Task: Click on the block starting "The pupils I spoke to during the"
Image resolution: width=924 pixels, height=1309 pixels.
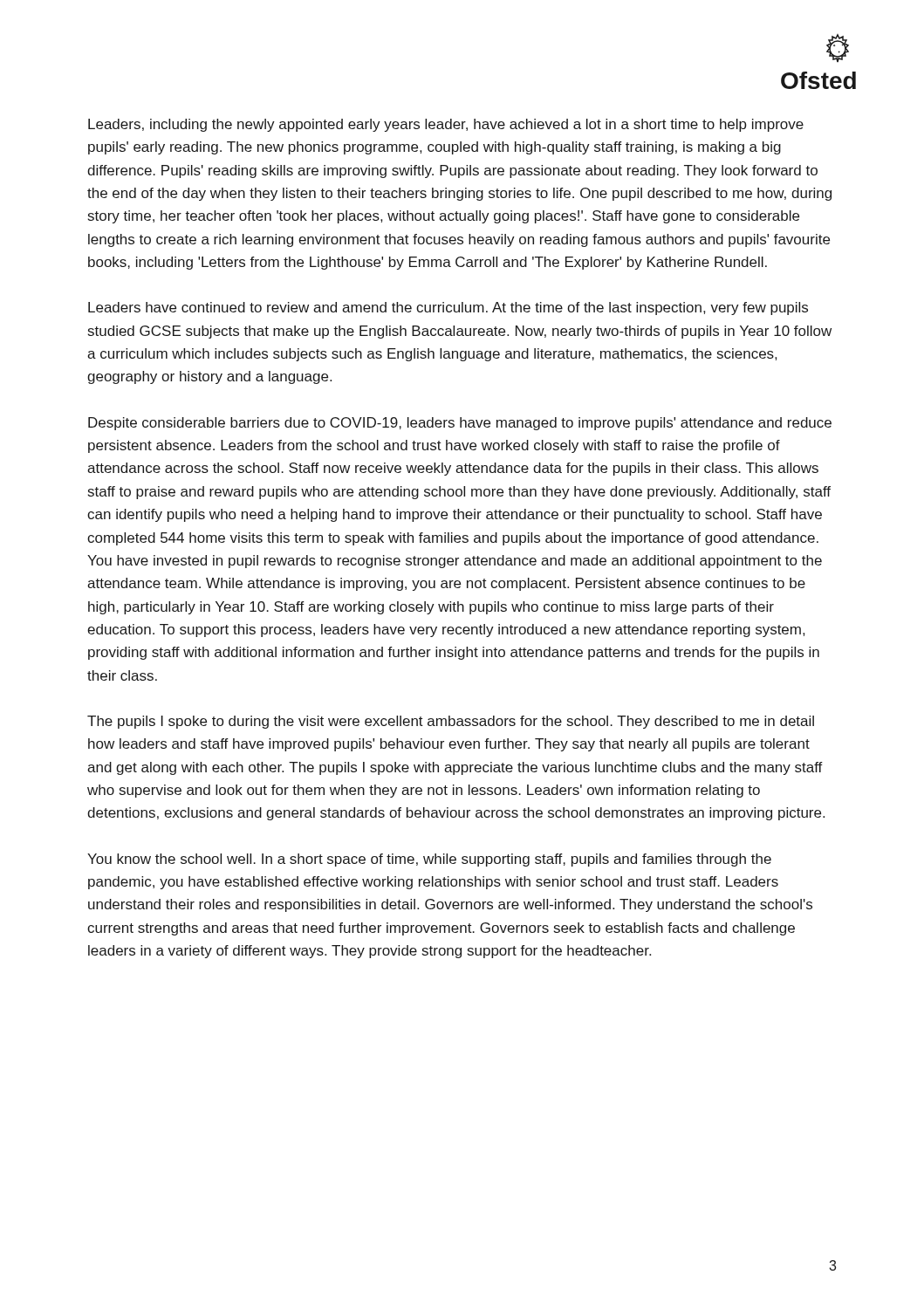Action: (x=457, y=767)
